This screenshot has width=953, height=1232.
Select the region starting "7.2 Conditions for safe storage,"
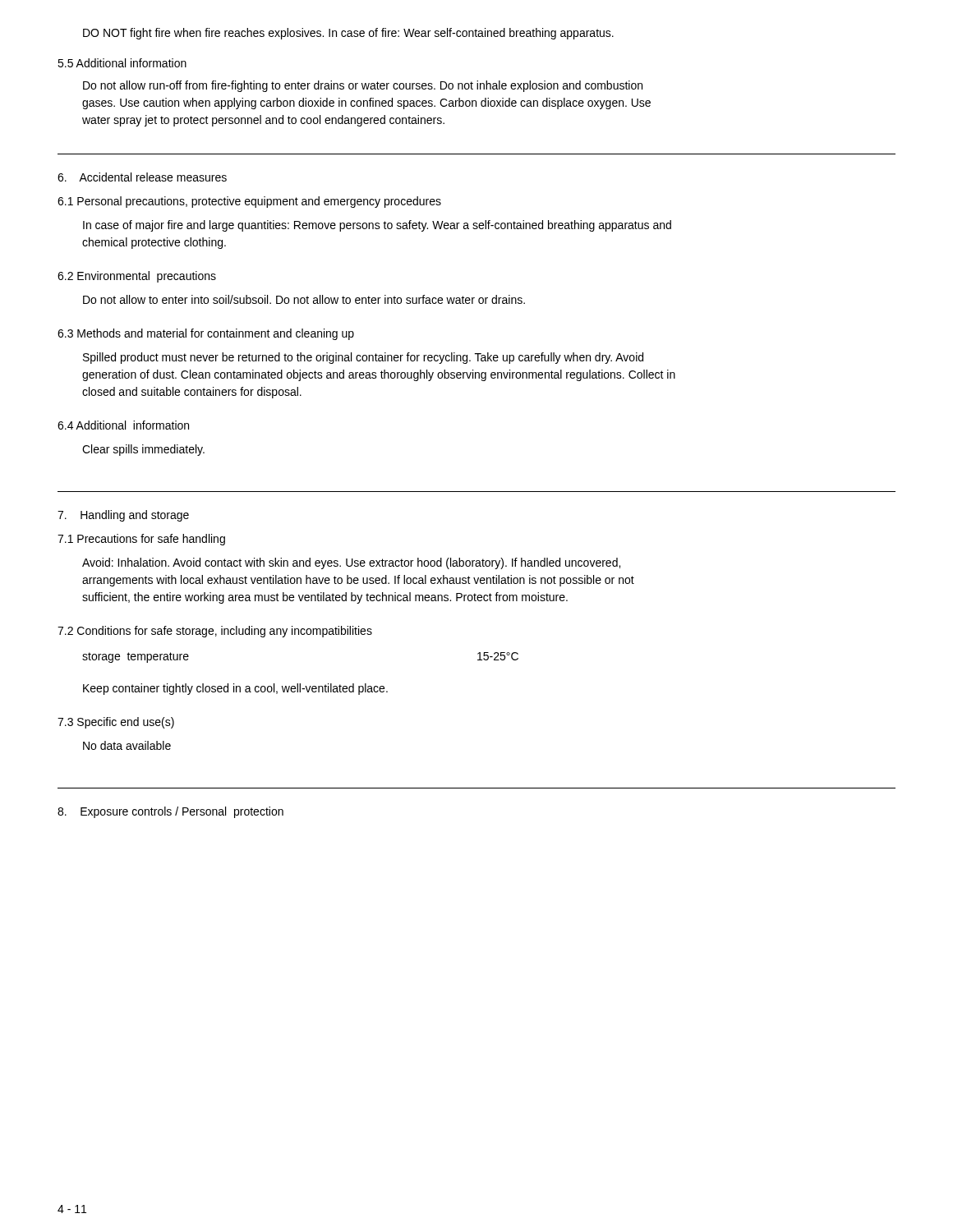(x=215, y=631)
